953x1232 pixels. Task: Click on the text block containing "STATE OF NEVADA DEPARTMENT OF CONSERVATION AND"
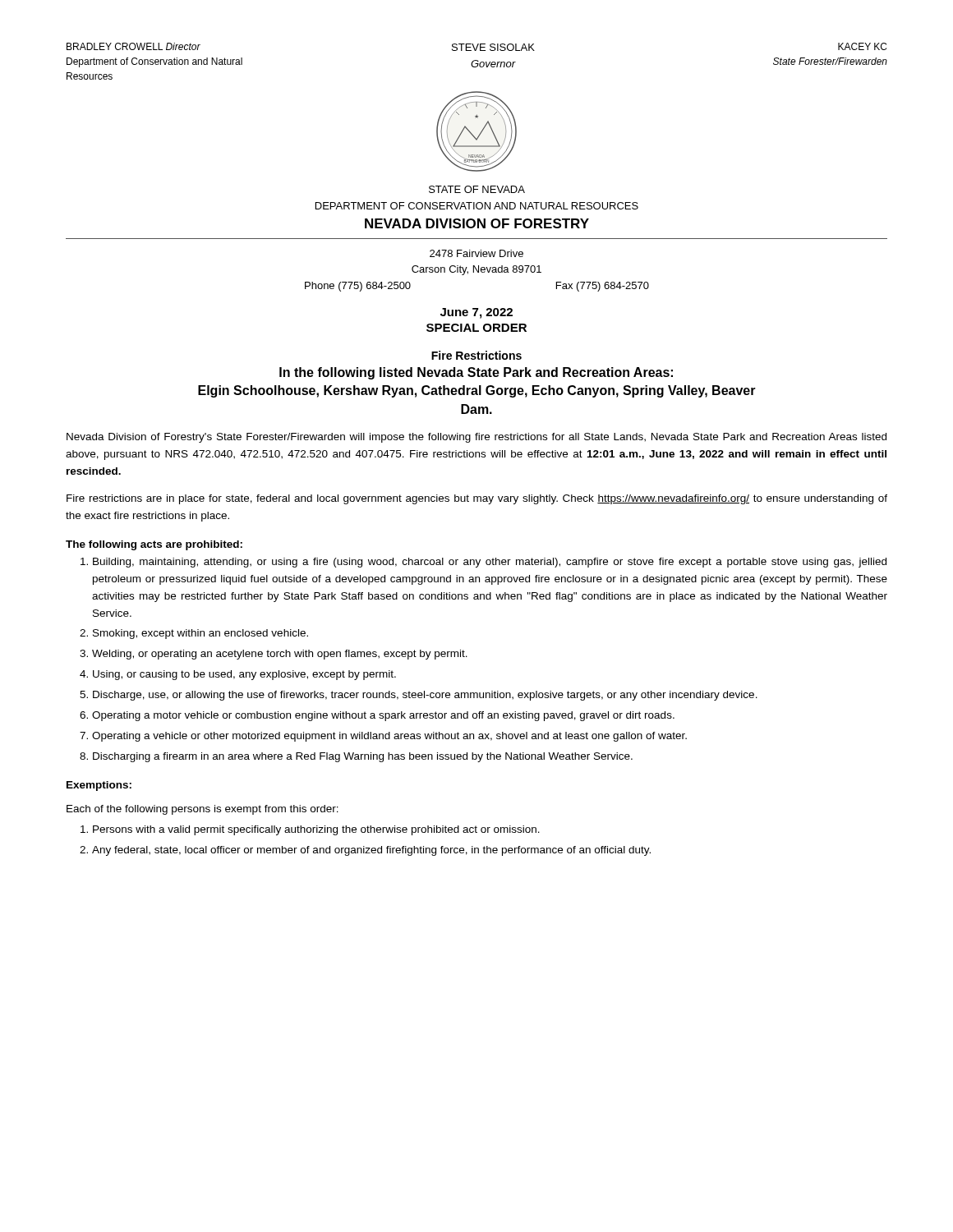476,237
